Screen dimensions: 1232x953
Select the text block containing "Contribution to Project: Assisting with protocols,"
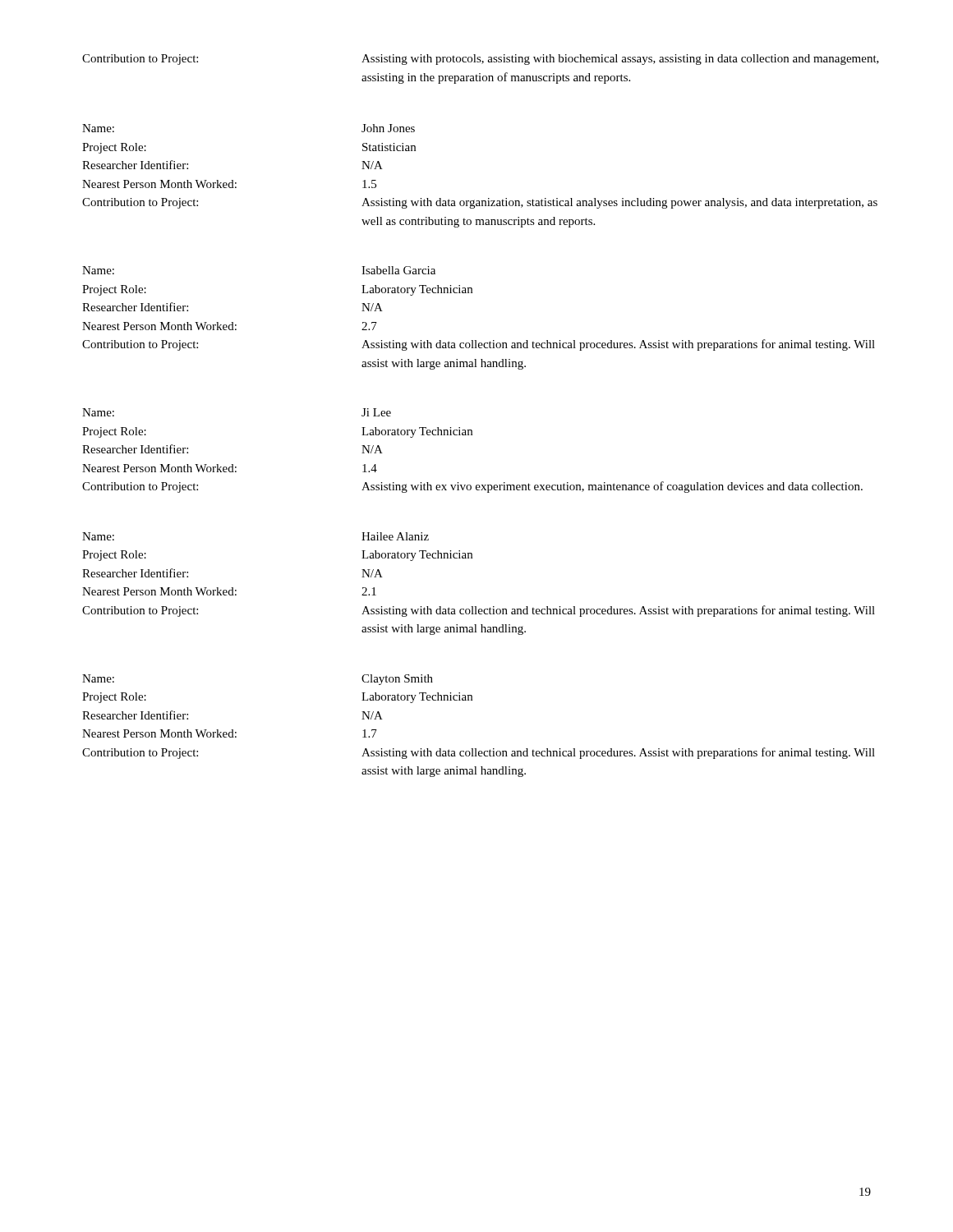tap(485, 68)
